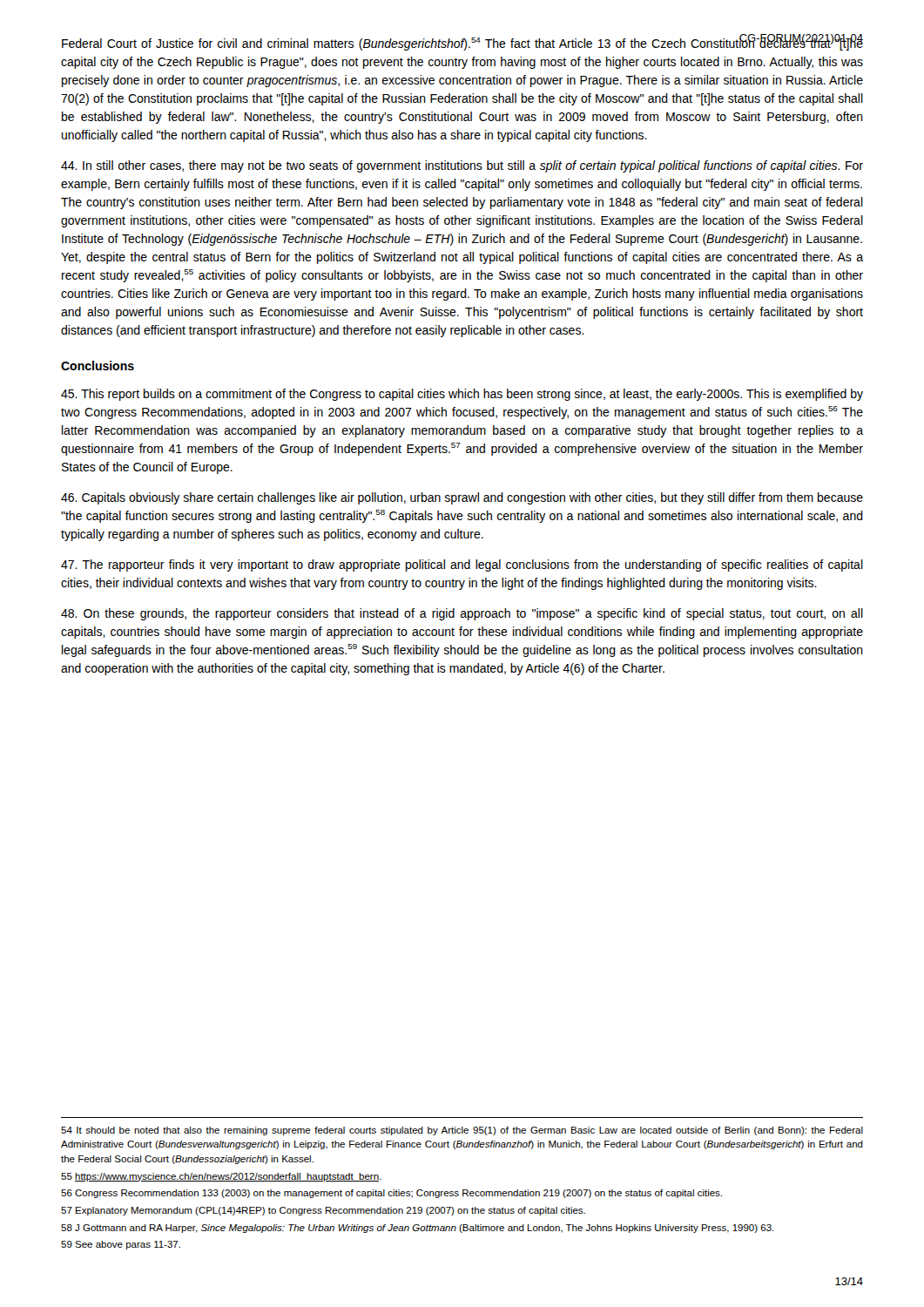Locate the text block that reads "This report builds"

point(462,431)
